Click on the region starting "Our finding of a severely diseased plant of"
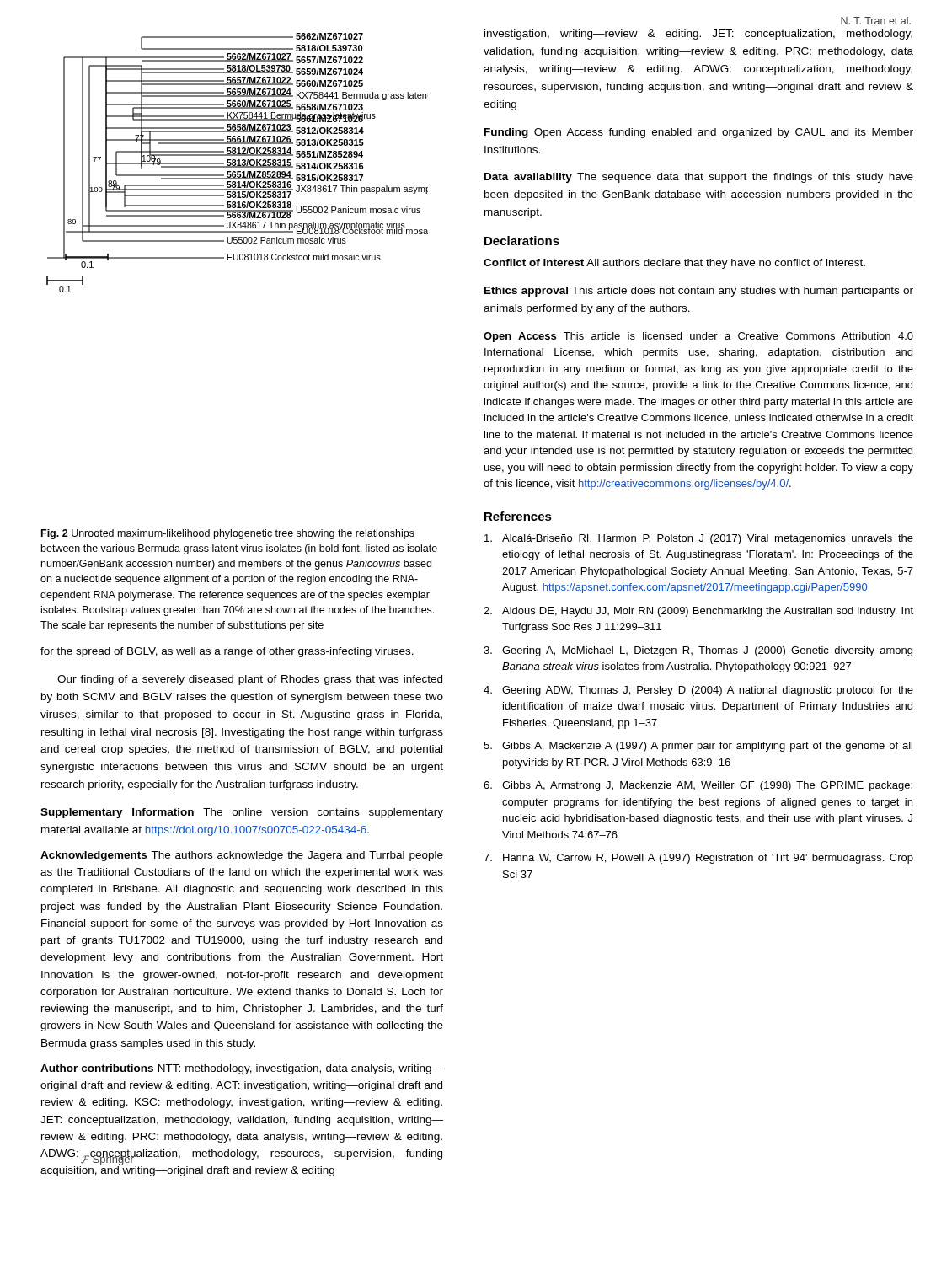The height and width of the screenshot is (1264, 952). pyautogui.click(x=242, y=732)
